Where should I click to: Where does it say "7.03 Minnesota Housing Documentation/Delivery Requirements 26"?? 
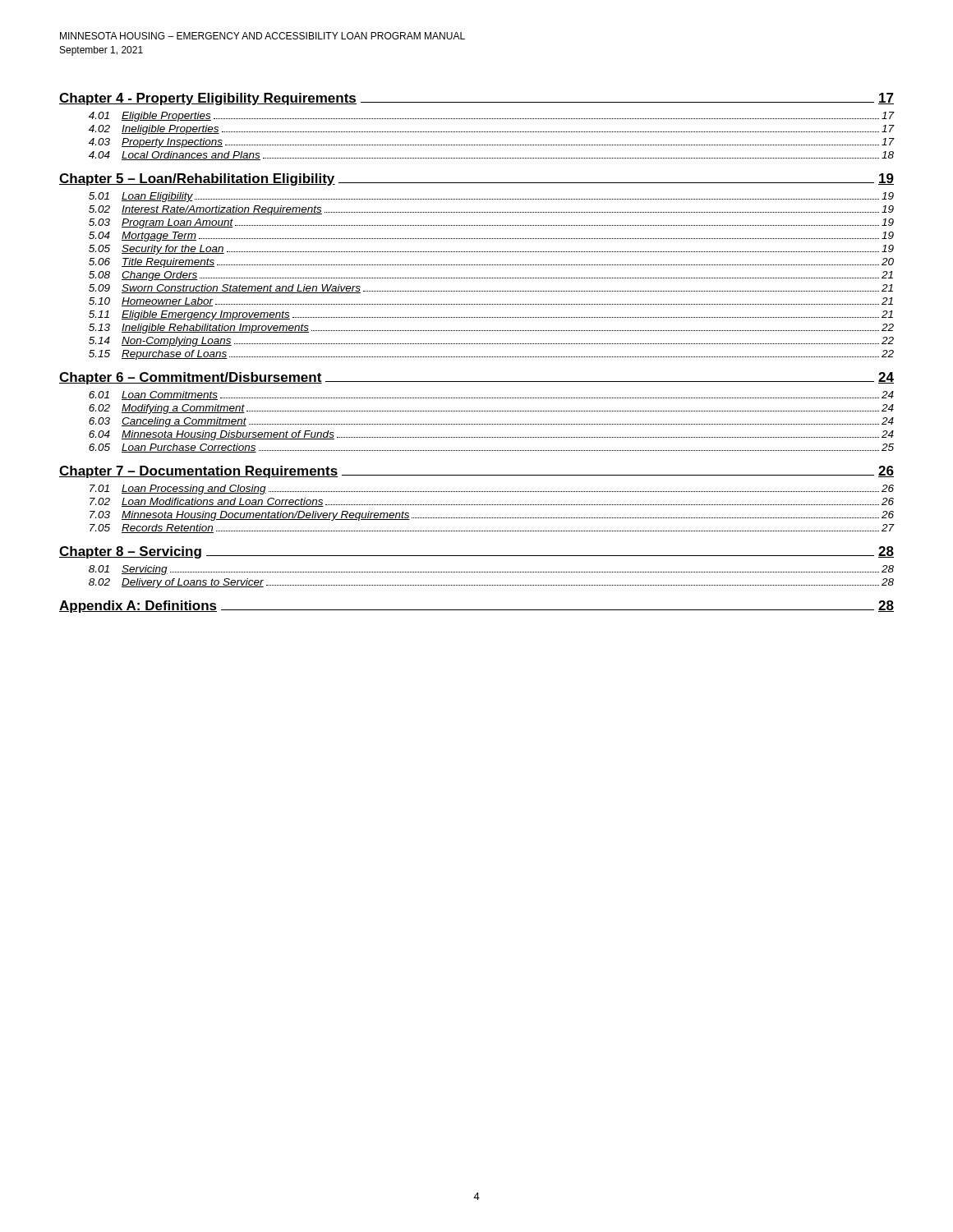476,515
